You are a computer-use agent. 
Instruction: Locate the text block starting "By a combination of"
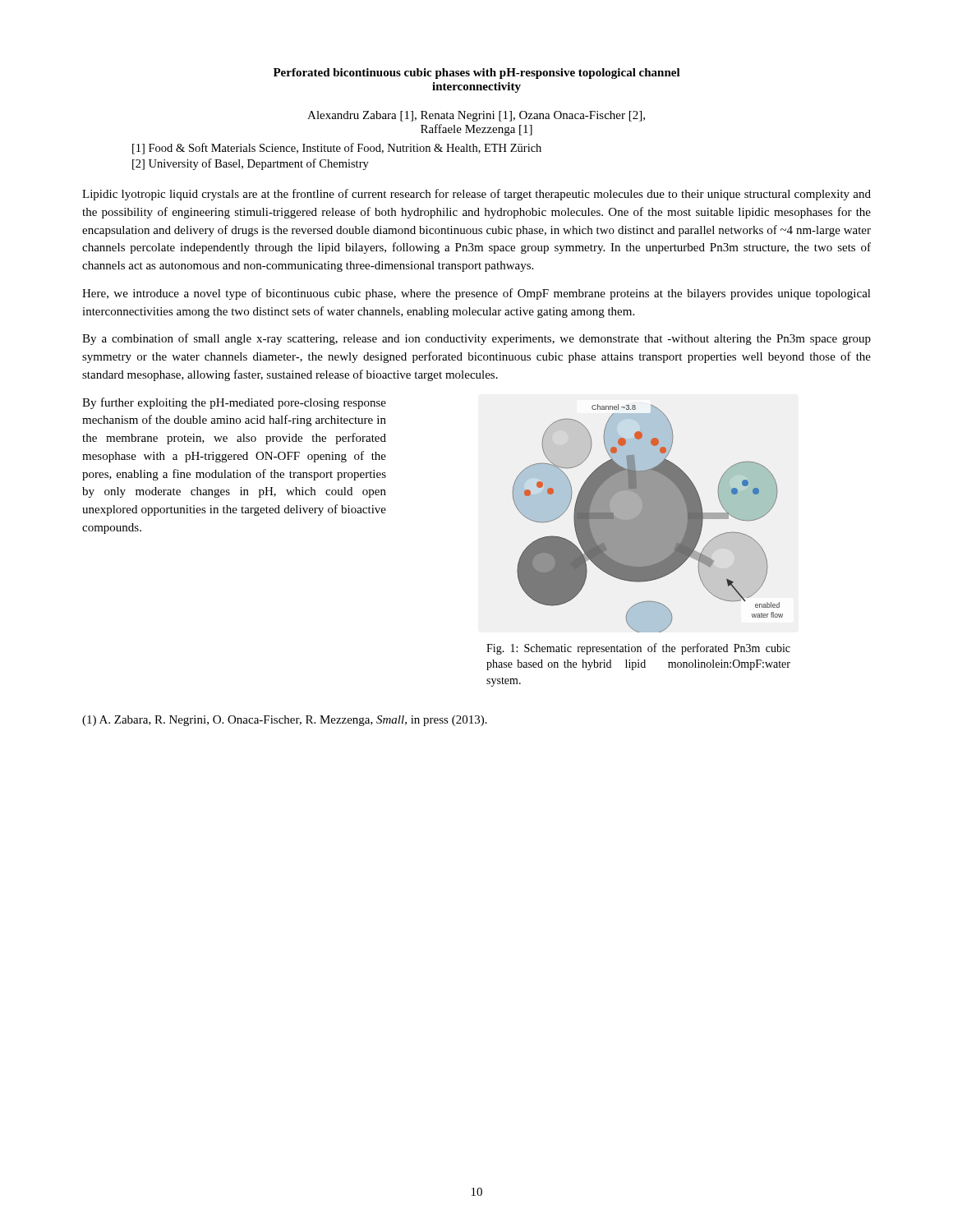tap(476, 356)
